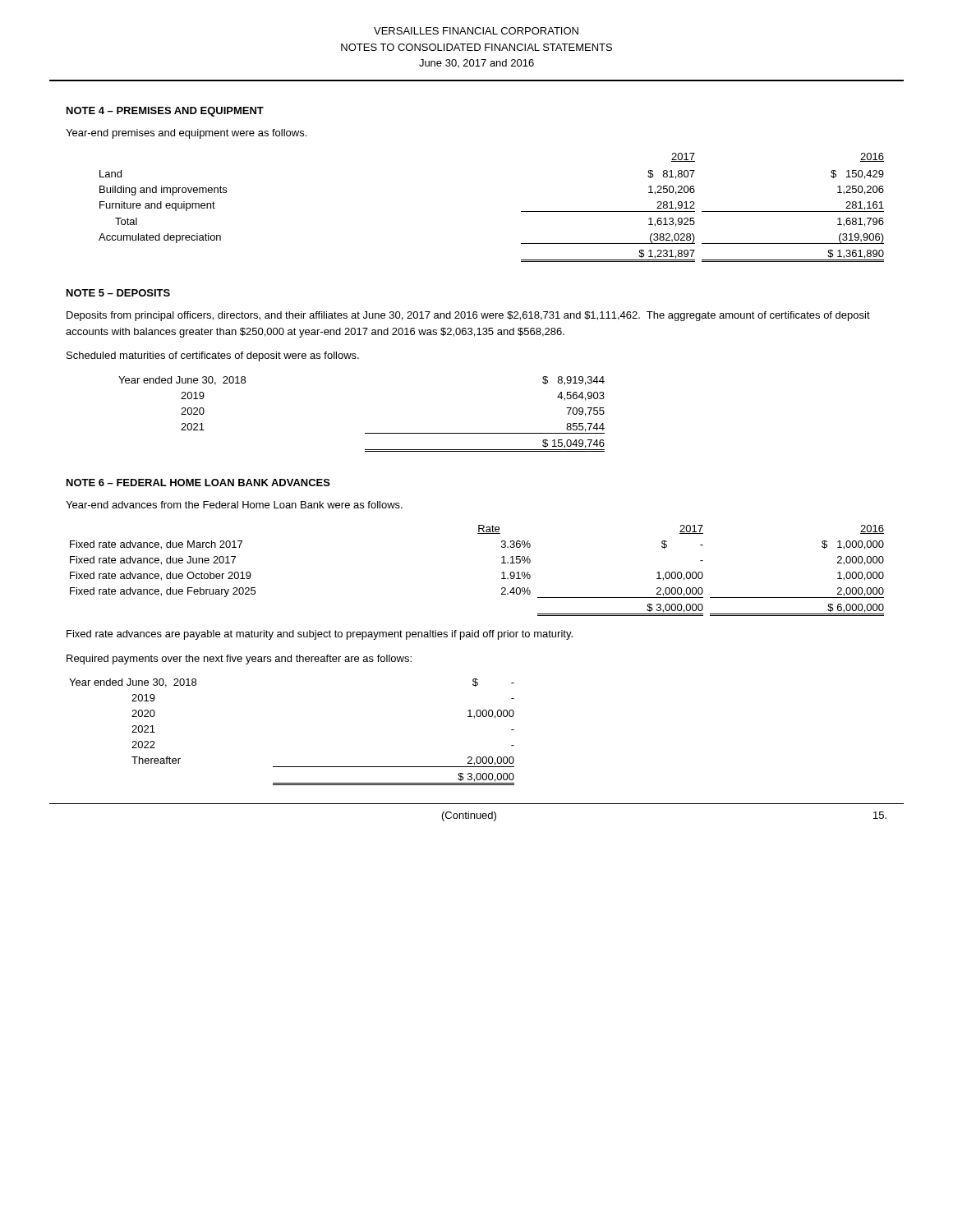Click on the passage starting "Year-end premises and equipment were as"

pyautogui.click(x=187, y=132)
